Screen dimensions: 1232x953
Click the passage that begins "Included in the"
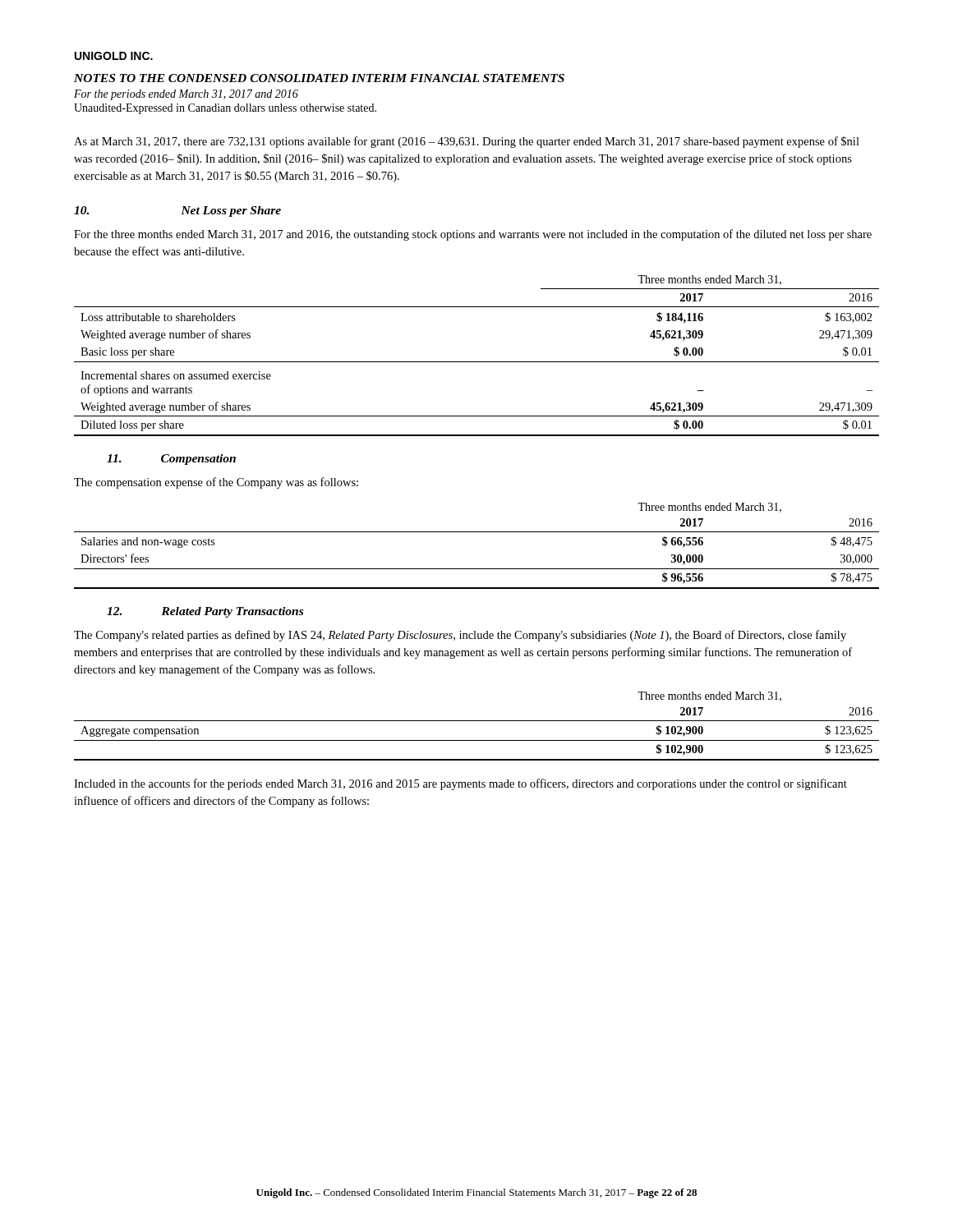tap(460, 792)
